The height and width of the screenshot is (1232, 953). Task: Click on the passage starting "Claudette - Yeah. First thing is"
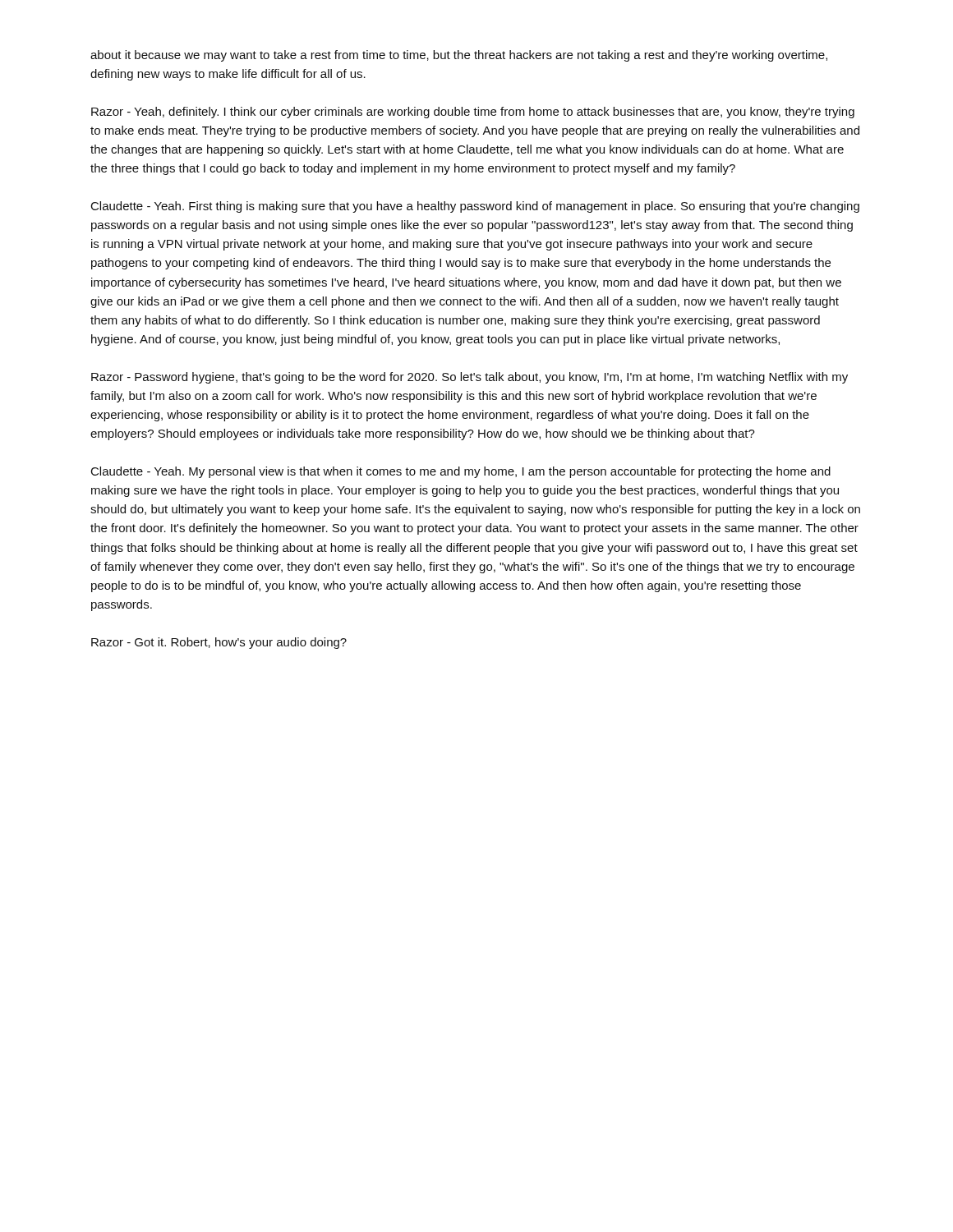tap(475, 272)
